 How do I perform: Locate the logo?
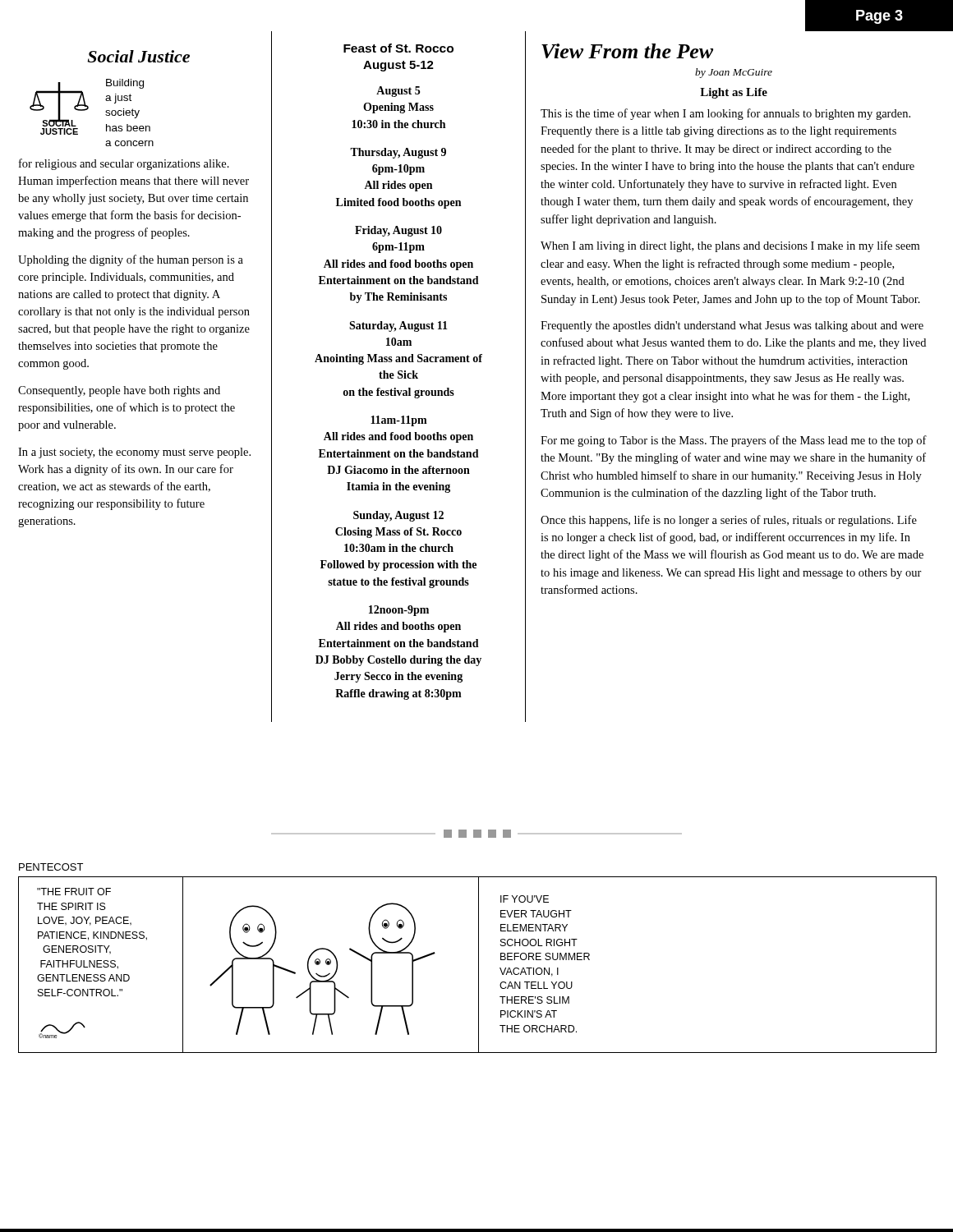click(x=139, y=113)
